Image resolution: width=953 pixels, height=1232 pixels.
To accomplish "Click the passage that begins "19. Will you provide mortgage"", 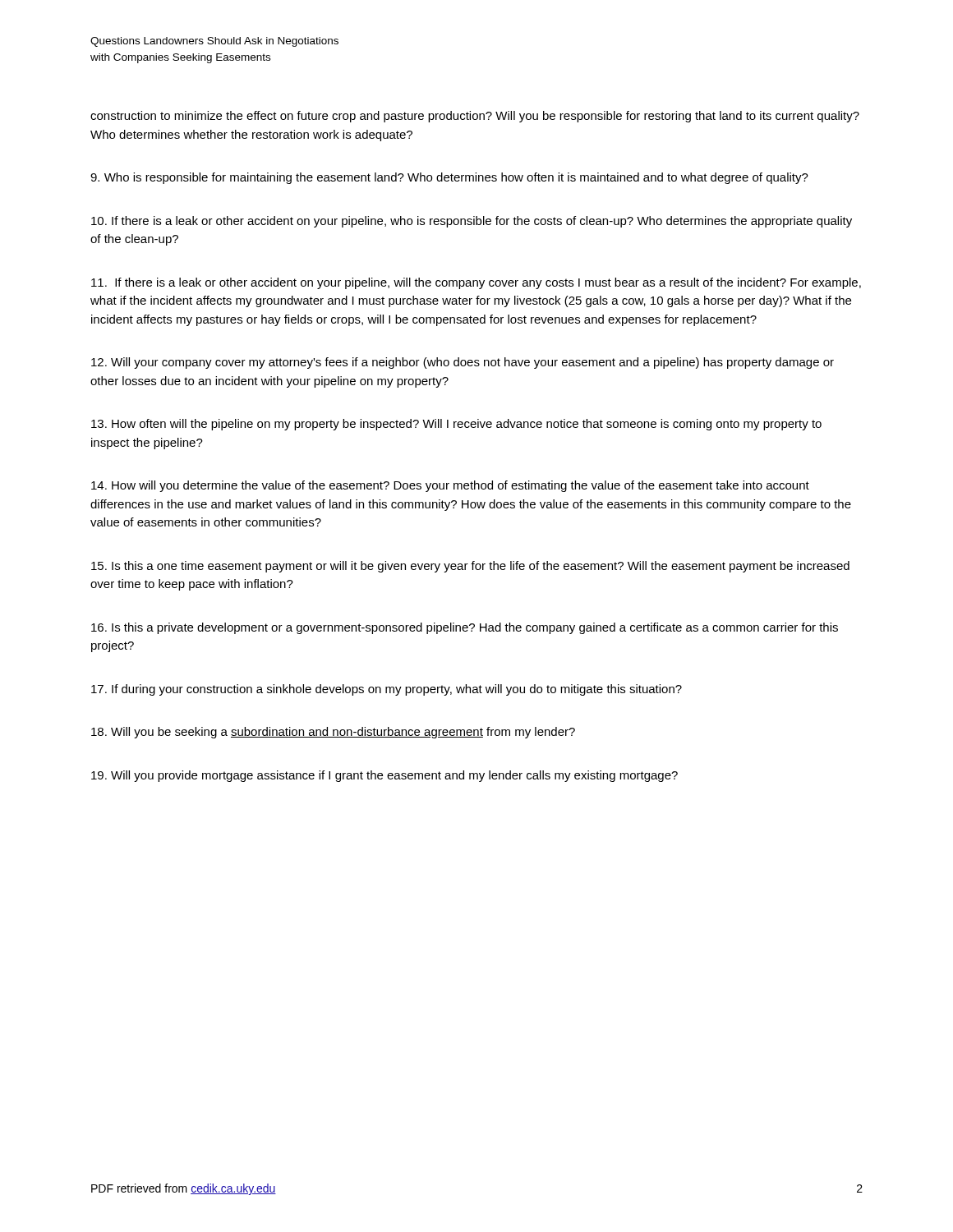I will (384, 774).
